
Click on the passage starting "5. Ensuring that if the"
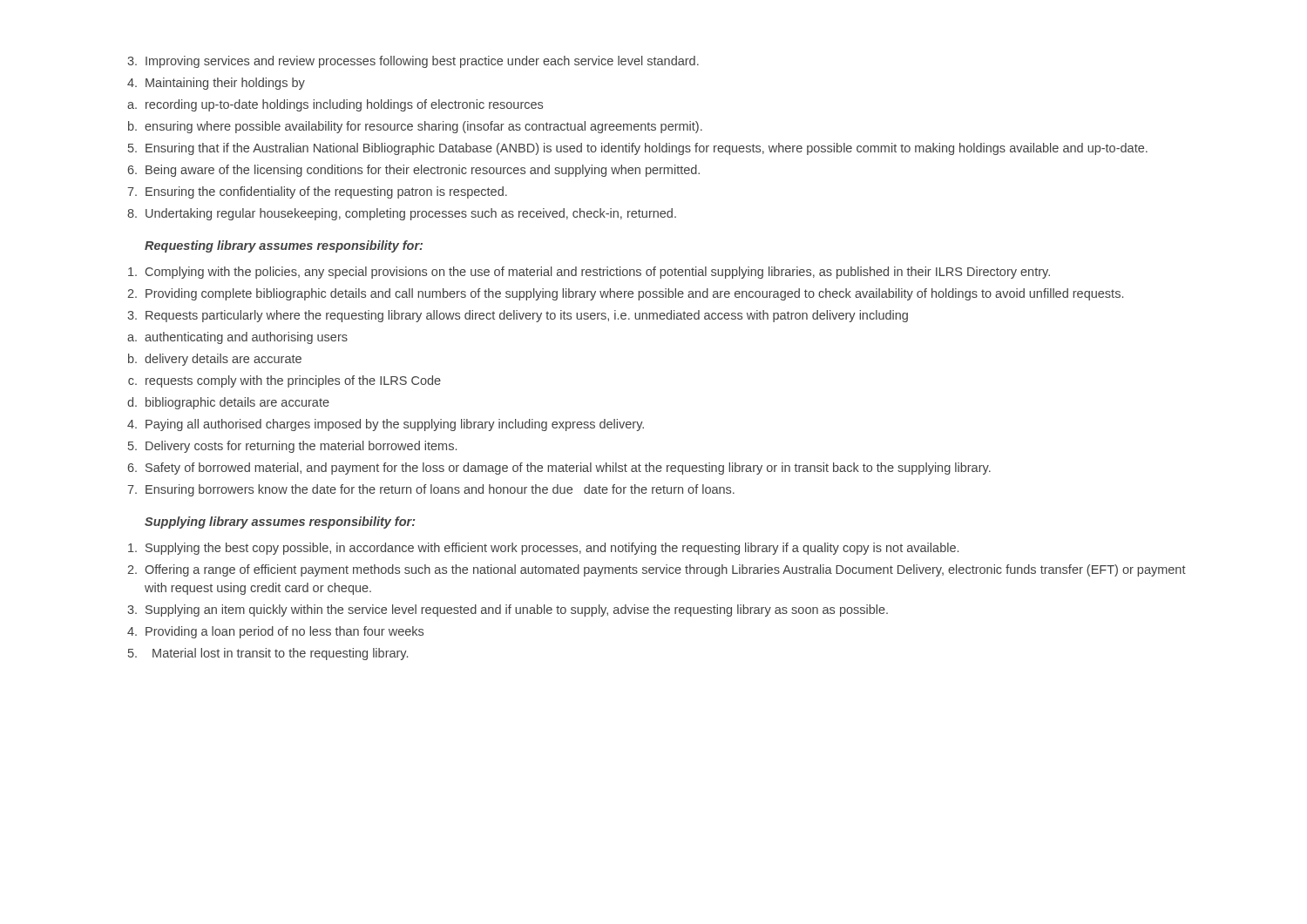[x=654, y=149]
